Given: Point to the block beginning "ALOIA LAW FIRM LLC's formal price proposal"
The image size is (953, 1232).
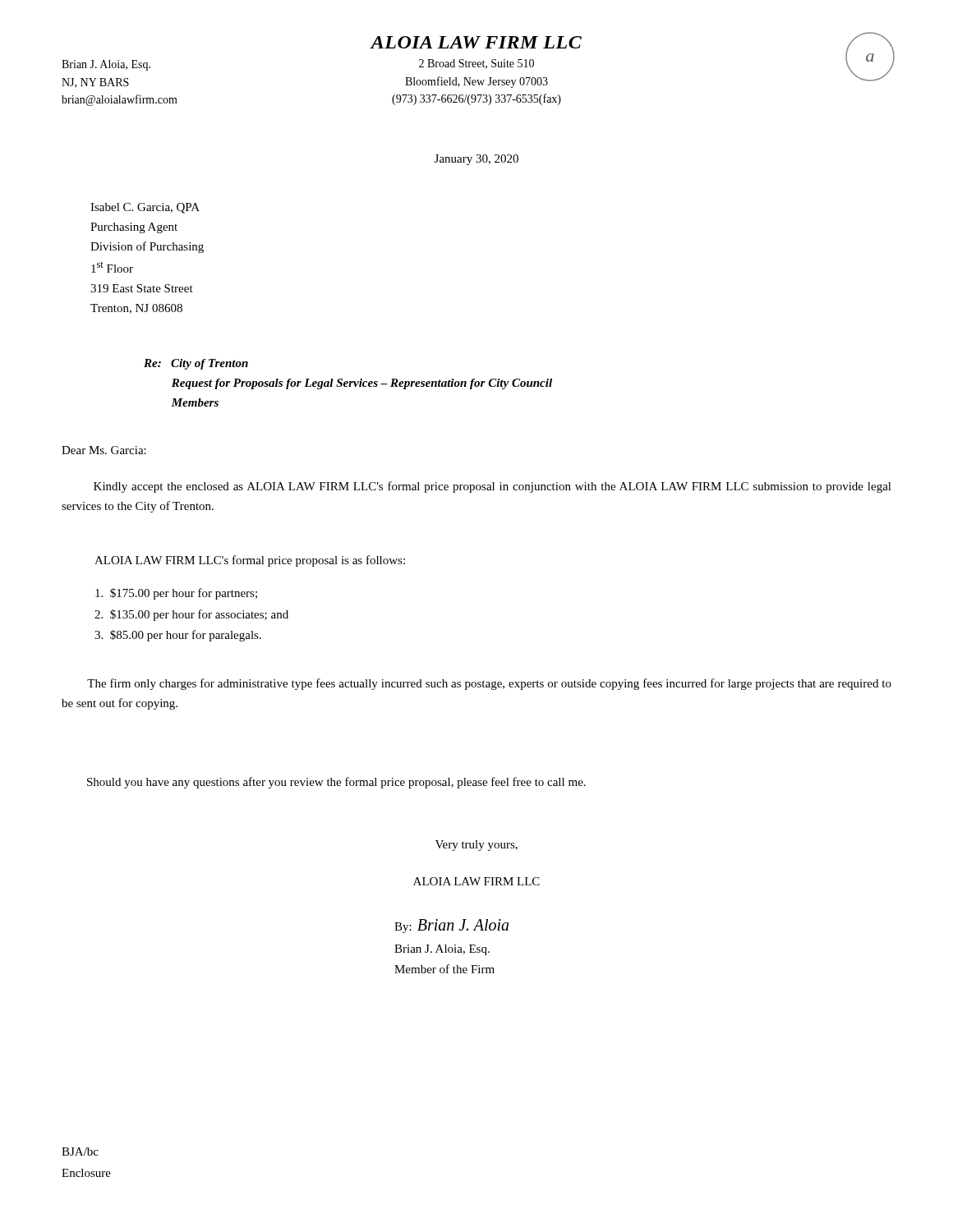Looking at the screenshot, I should click(250, 560).
